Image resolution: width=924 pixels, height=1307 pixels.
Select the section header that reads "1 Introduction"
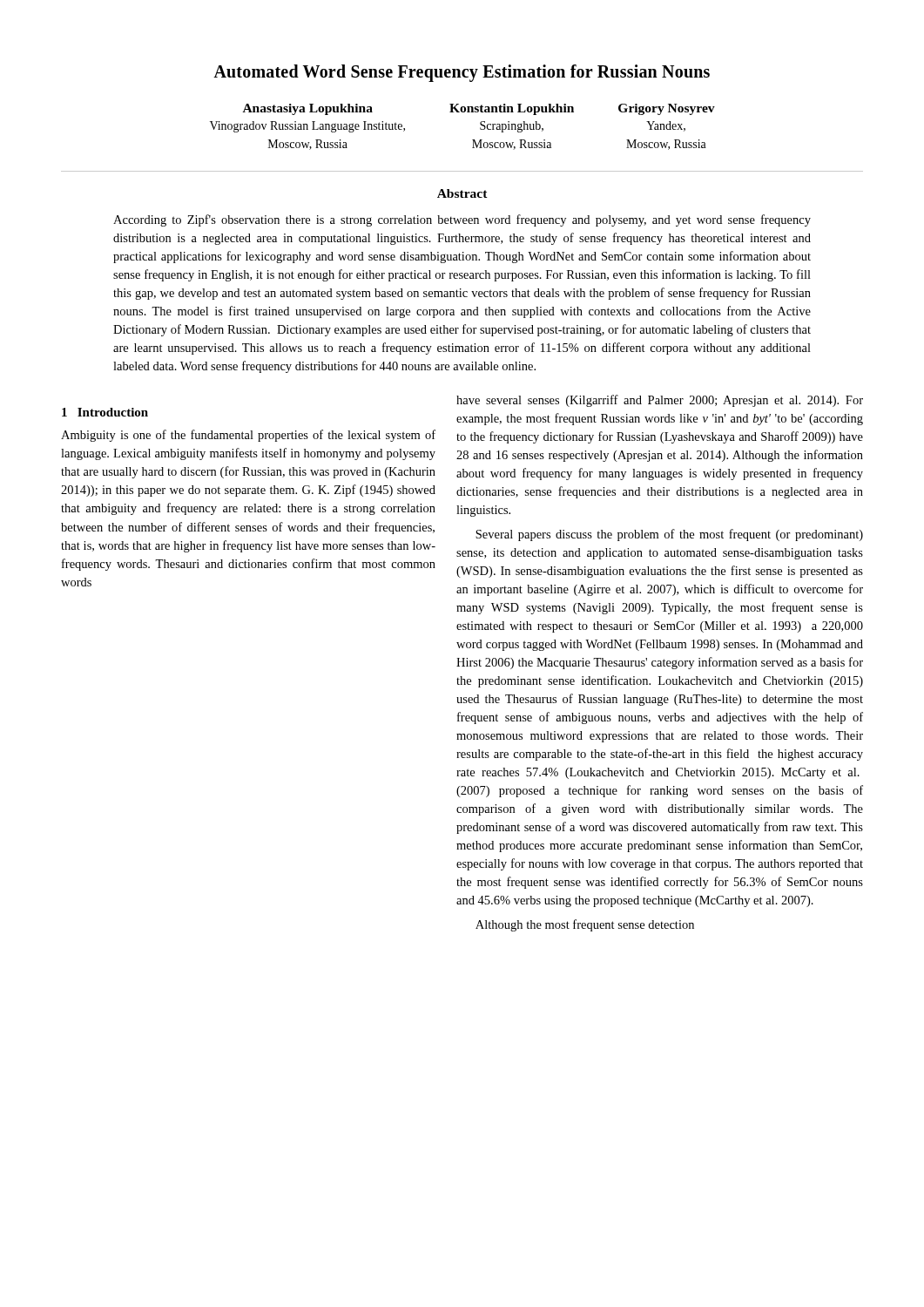(x=105, y=412)
